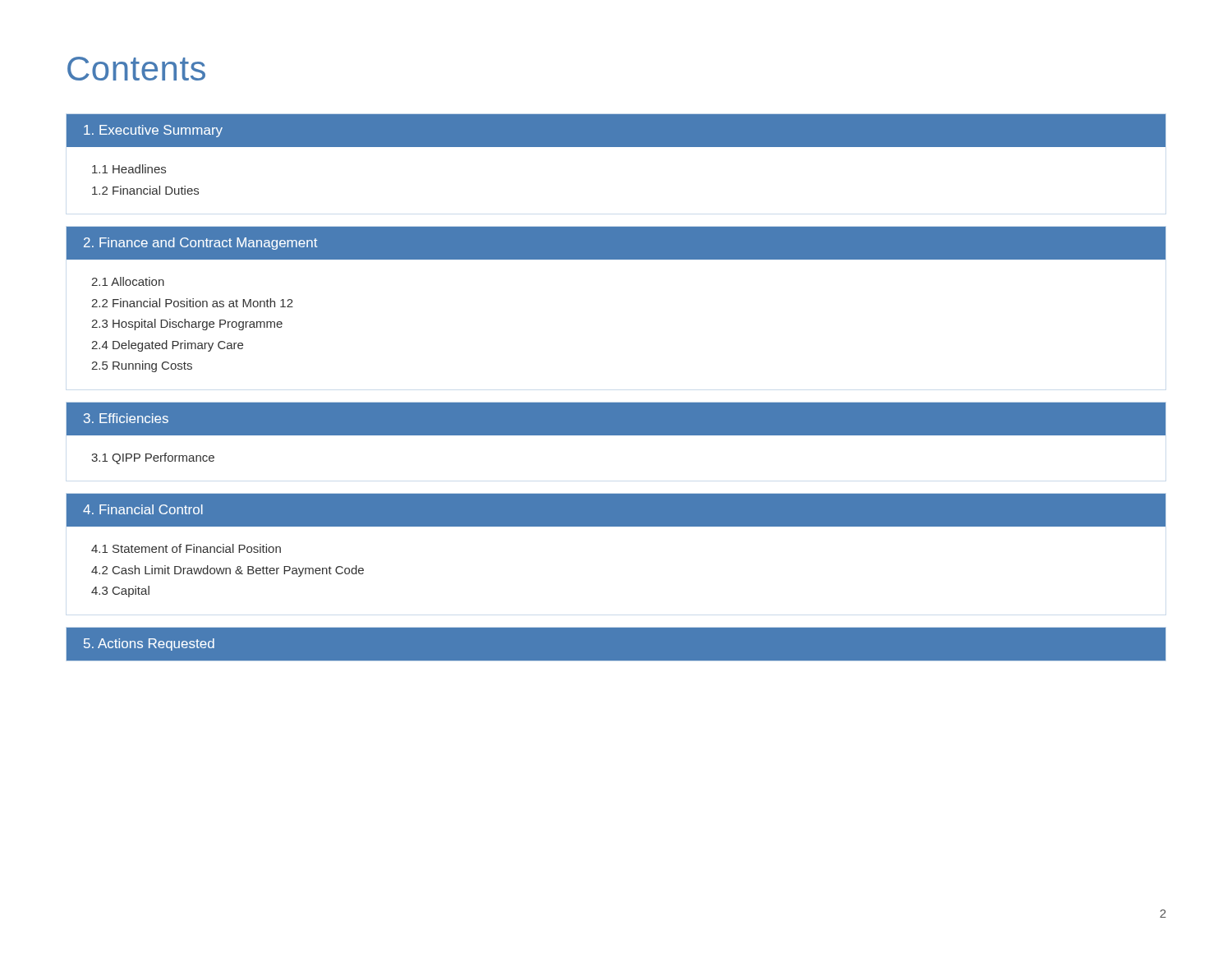The height and width of the screenshot is (953, 1232).
Task: Select the text block starting "4.2 Cash Limit Drawdown &"
Action: point(228,569)
